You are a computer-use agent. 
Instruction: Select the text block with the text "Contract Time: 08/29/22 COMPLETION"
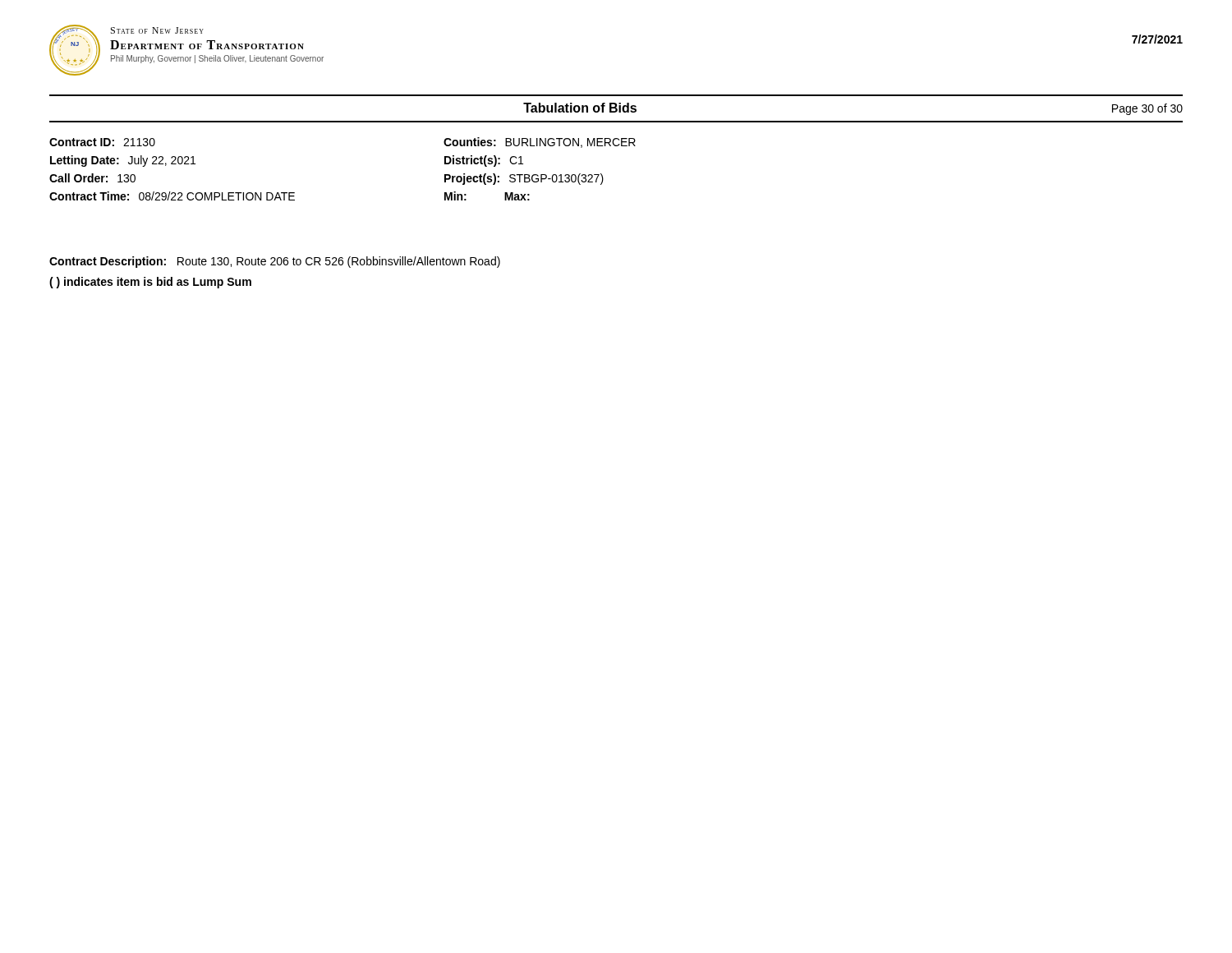172,196
